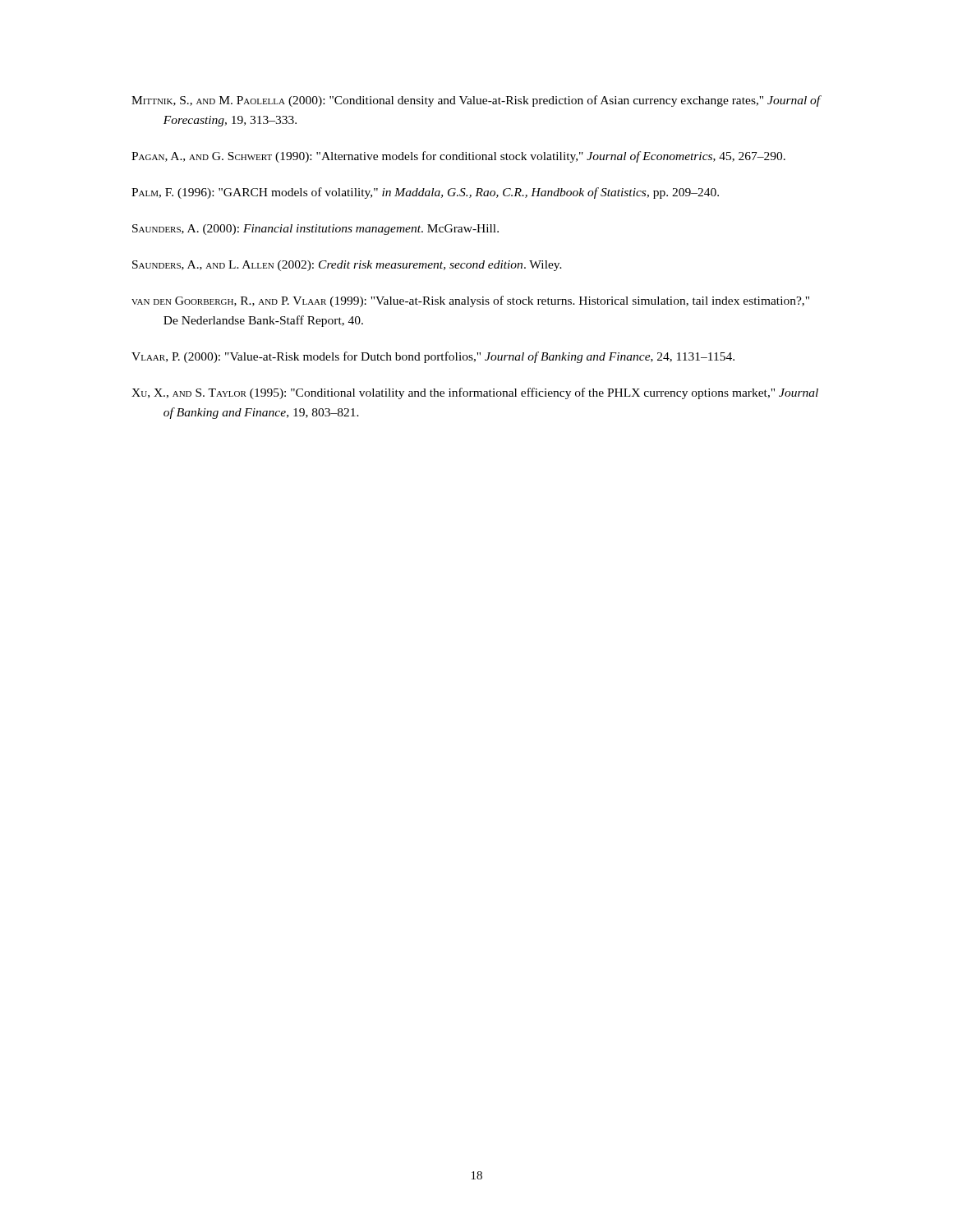Find the list item with the text "van den Goorbergh,"
This screenshot has height=1232, width=953.
click(471, 310)
